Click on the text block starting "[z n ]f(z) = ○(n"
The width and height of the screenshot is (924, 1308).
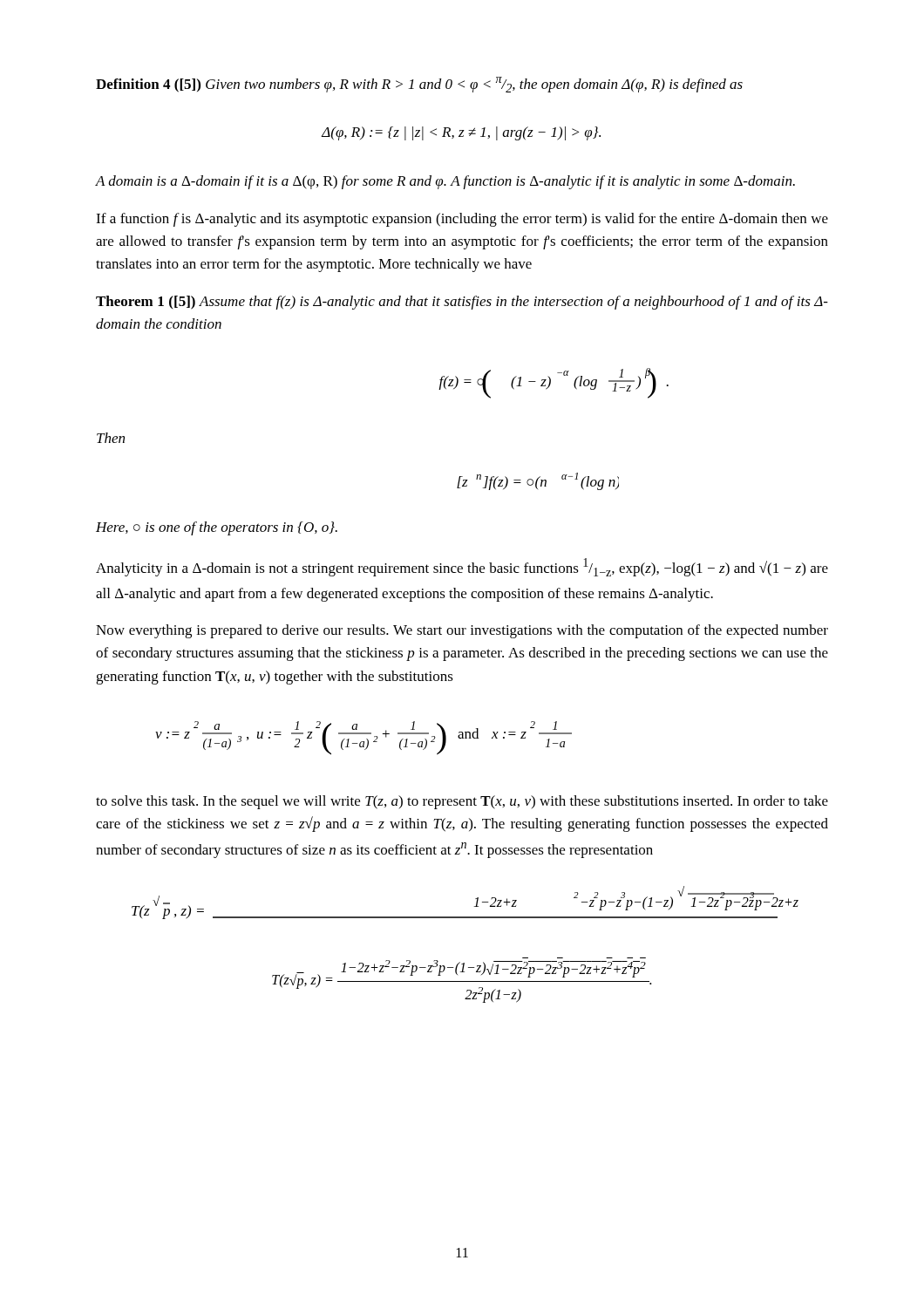click(473, 481)
